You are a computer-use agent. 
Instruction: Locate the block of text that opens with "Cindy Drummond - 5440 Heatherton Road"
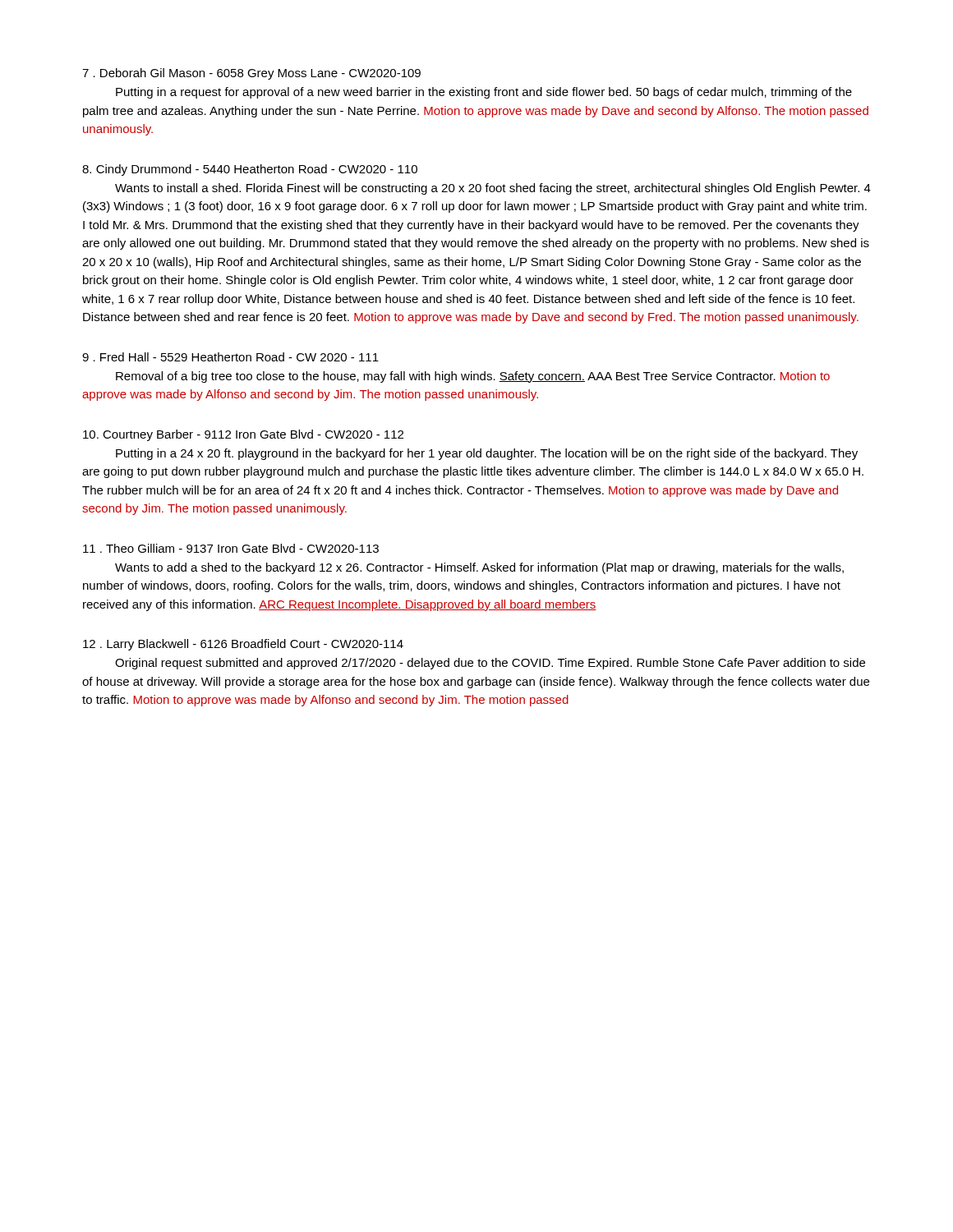[x=476, y=244]
